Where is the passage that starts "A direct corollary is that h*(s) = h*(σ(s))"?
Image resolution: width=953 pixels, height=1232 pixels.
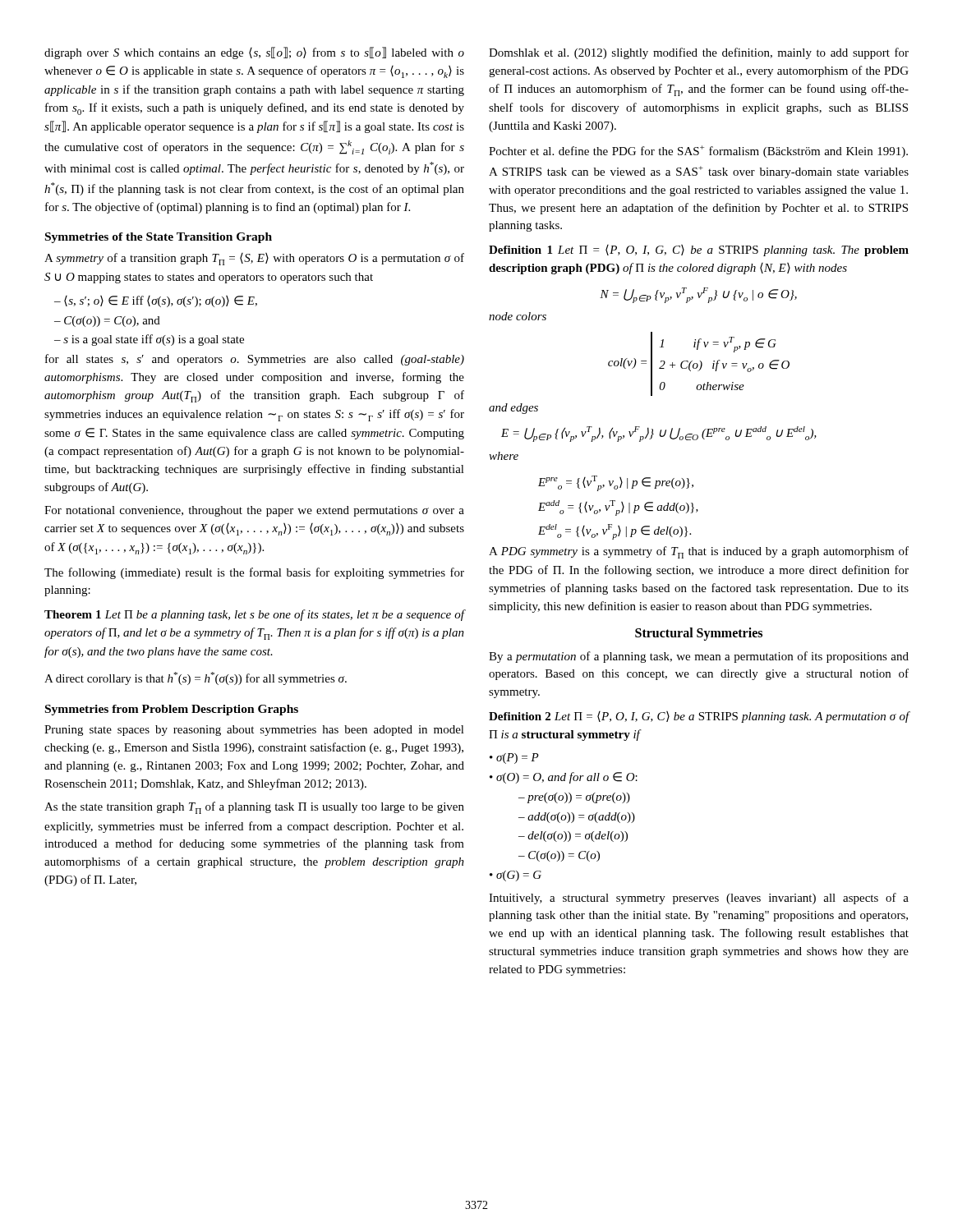coord(254,678)
